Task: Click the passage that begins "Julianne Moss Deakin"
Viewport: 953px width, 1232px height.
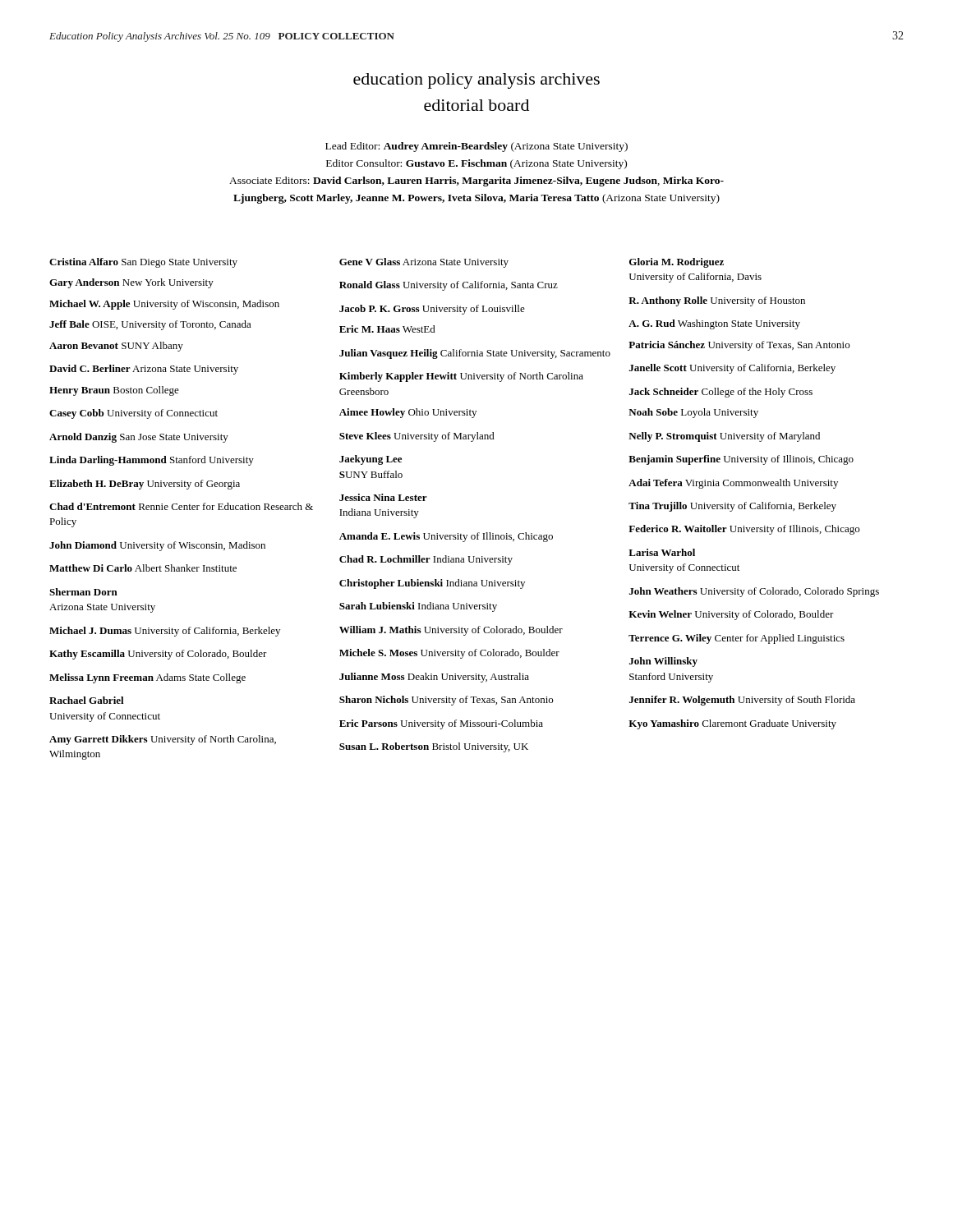Action: point(434,676)
